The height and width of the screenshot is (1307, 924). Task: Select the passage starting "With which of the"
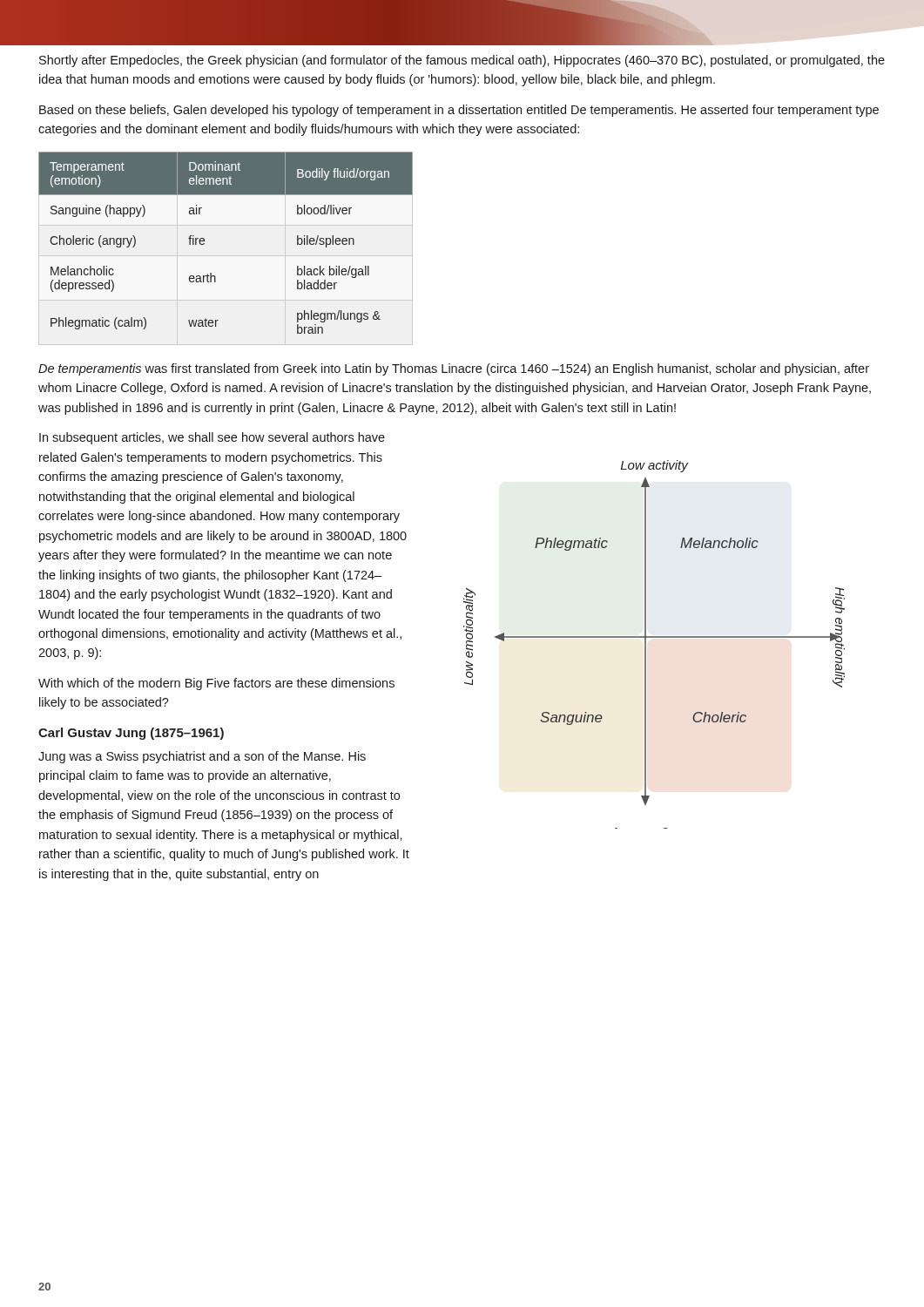coord(217,693)
